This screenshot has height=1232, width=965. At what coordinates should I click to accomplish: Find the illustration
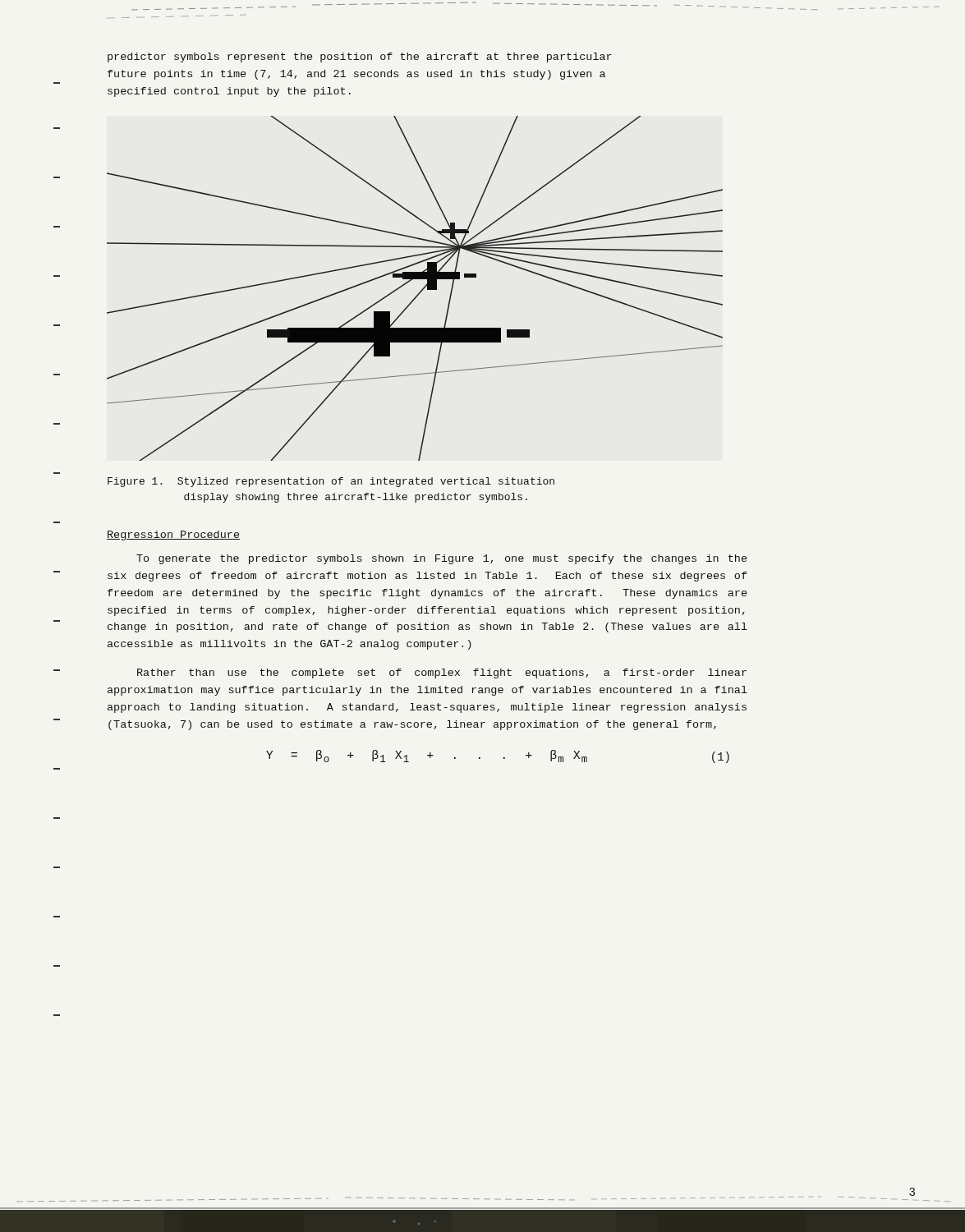415,288
